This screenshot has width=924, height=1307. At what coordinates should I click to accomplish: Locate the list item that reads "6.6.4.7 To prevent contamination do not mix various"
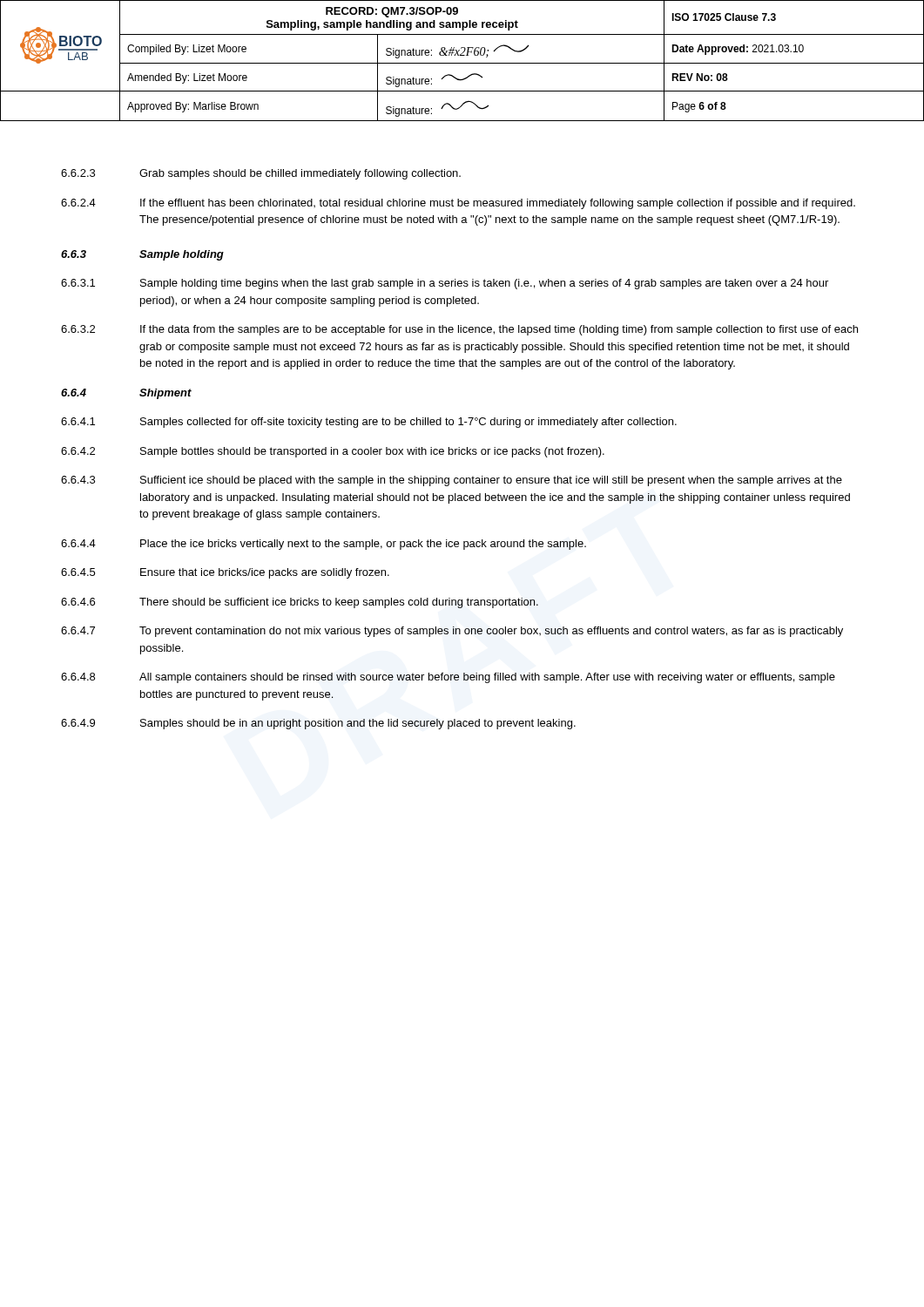click(x=462, y=639)
